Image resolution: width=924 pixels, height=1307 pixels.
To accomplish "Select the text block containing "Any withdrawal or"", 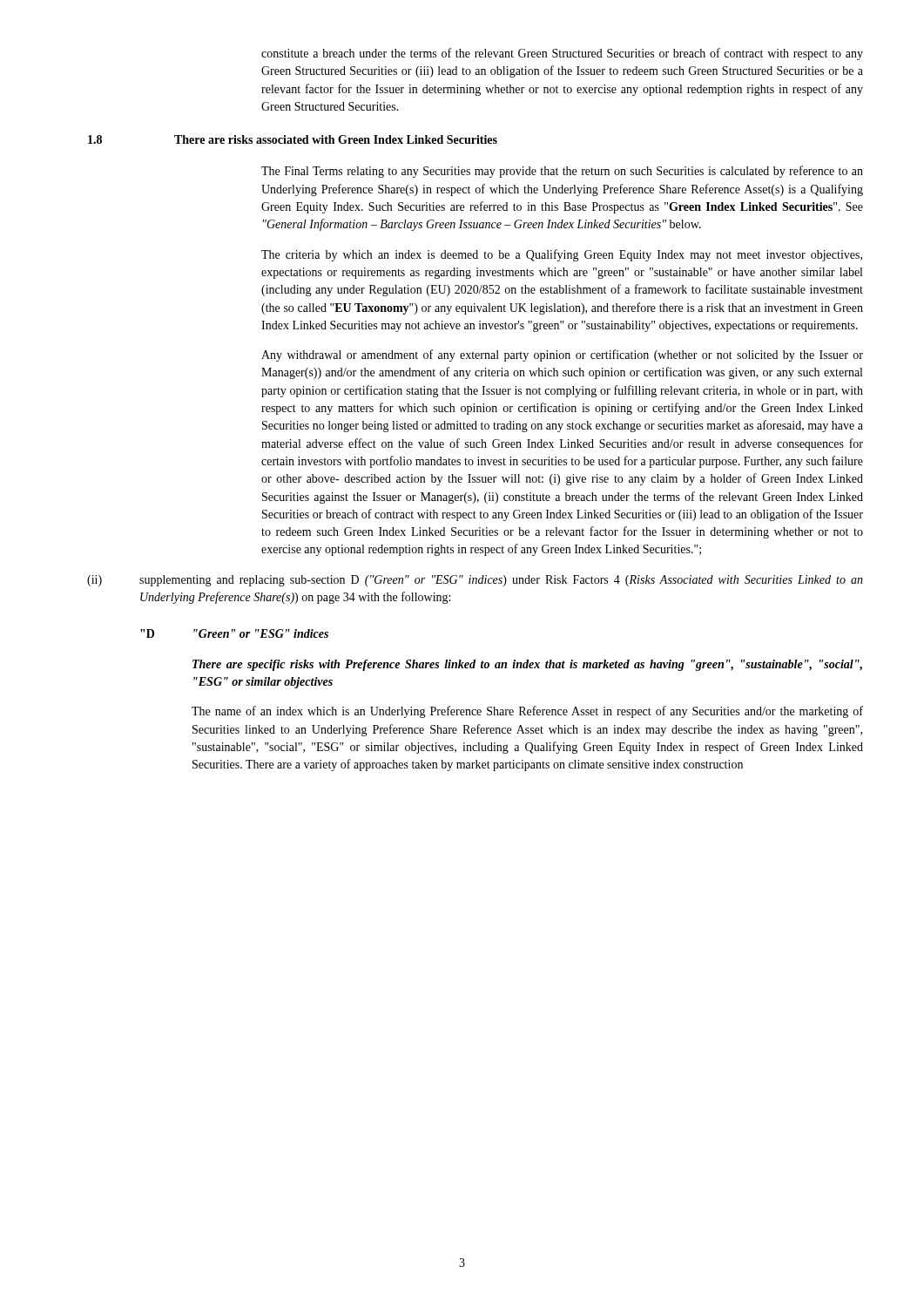I will click(x=562, y=453).
